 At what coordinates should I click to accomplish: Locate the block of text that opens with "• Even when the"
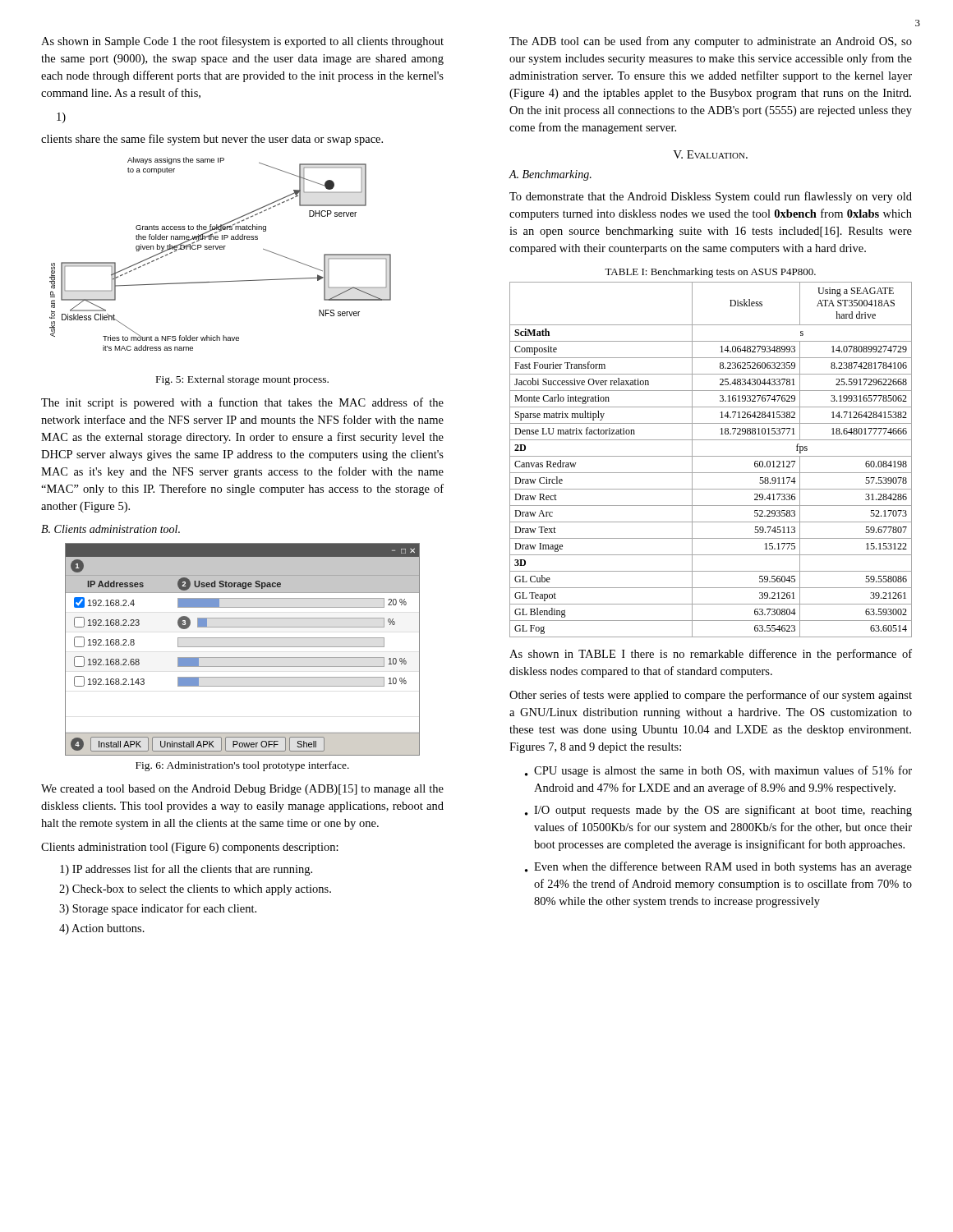[x=718, y=884]
